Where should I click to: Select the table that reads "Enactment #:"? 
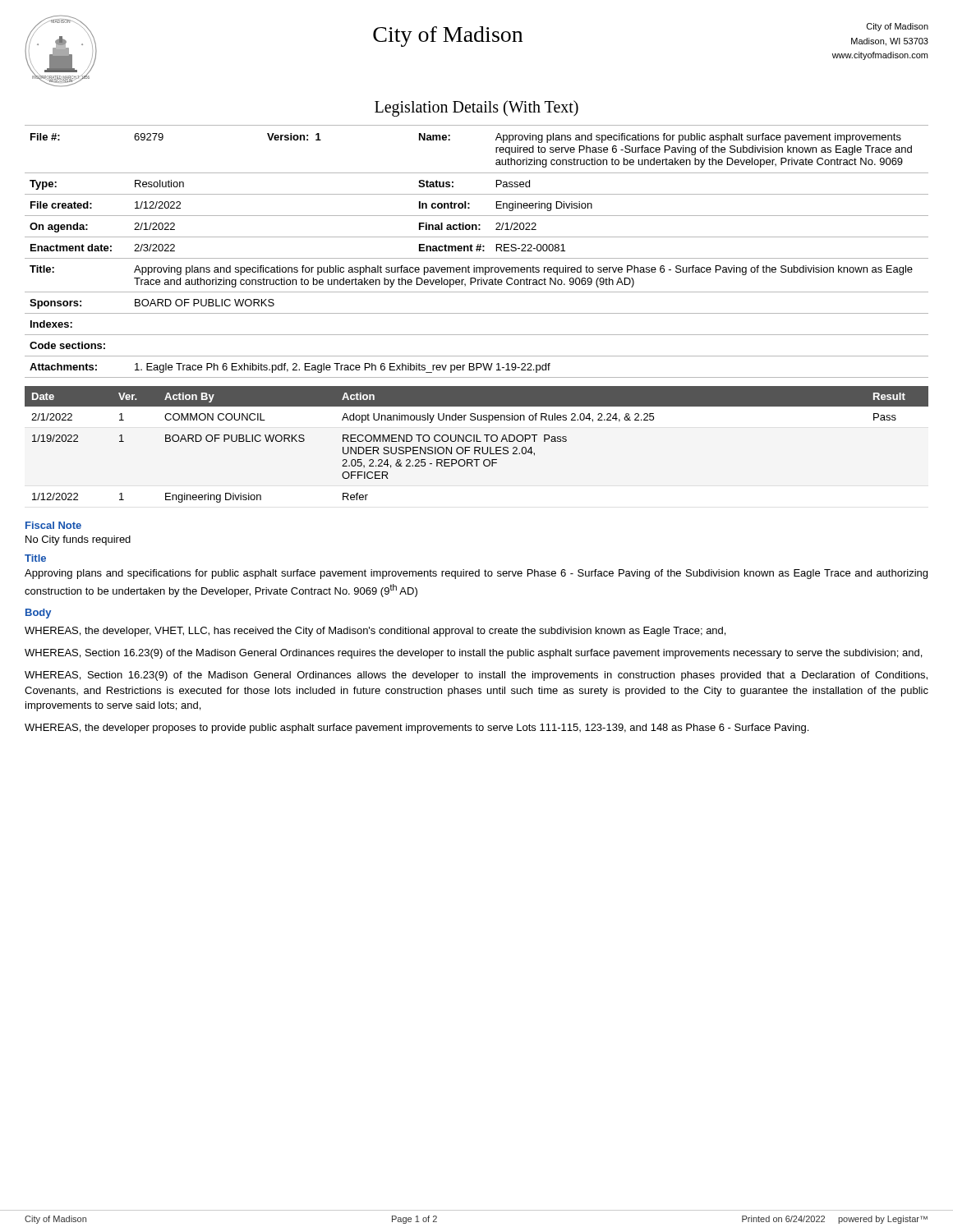tap(476, 251)
